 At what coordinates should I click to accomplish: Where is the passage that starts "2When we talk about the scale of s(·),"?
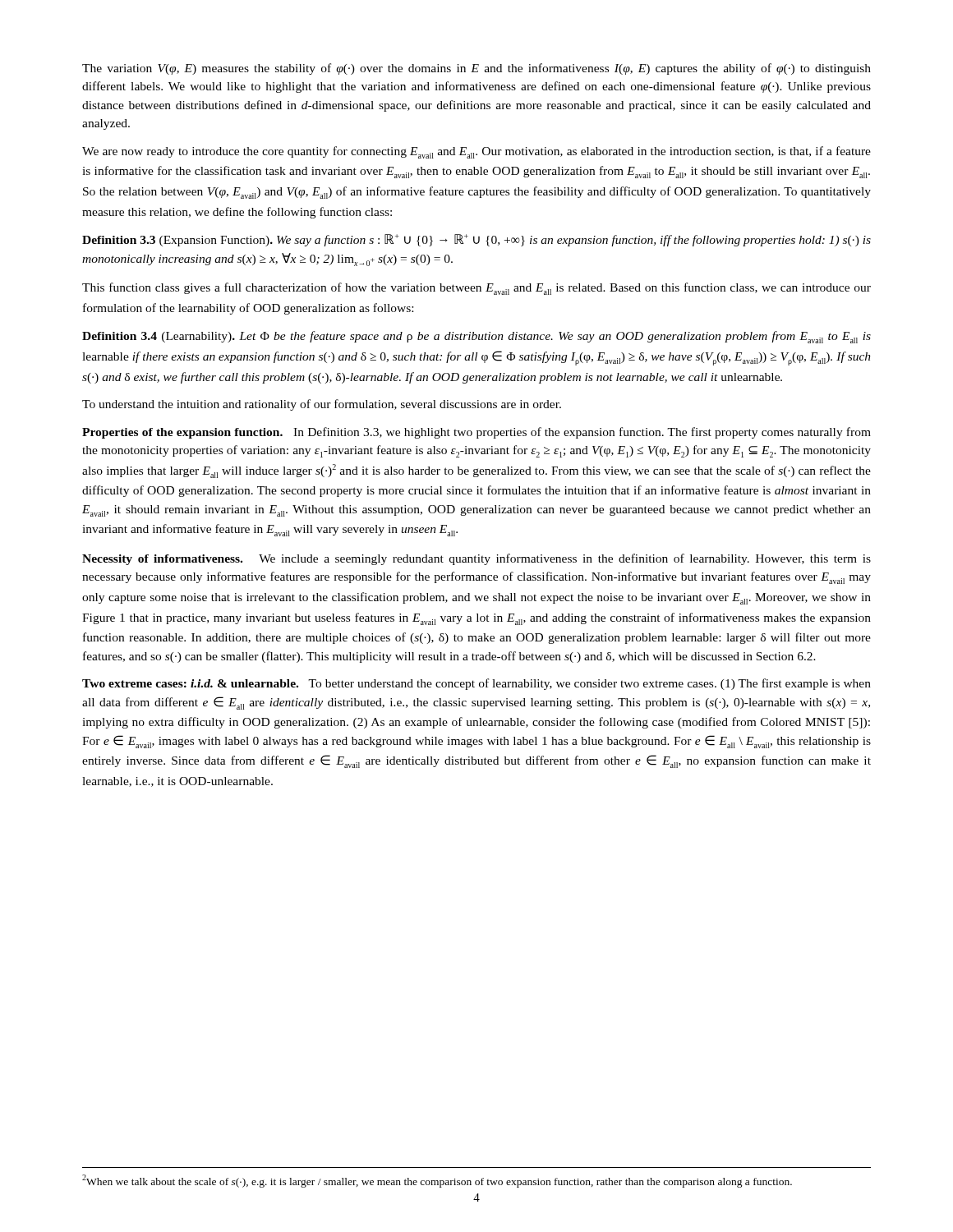(x=437, y=1180)
